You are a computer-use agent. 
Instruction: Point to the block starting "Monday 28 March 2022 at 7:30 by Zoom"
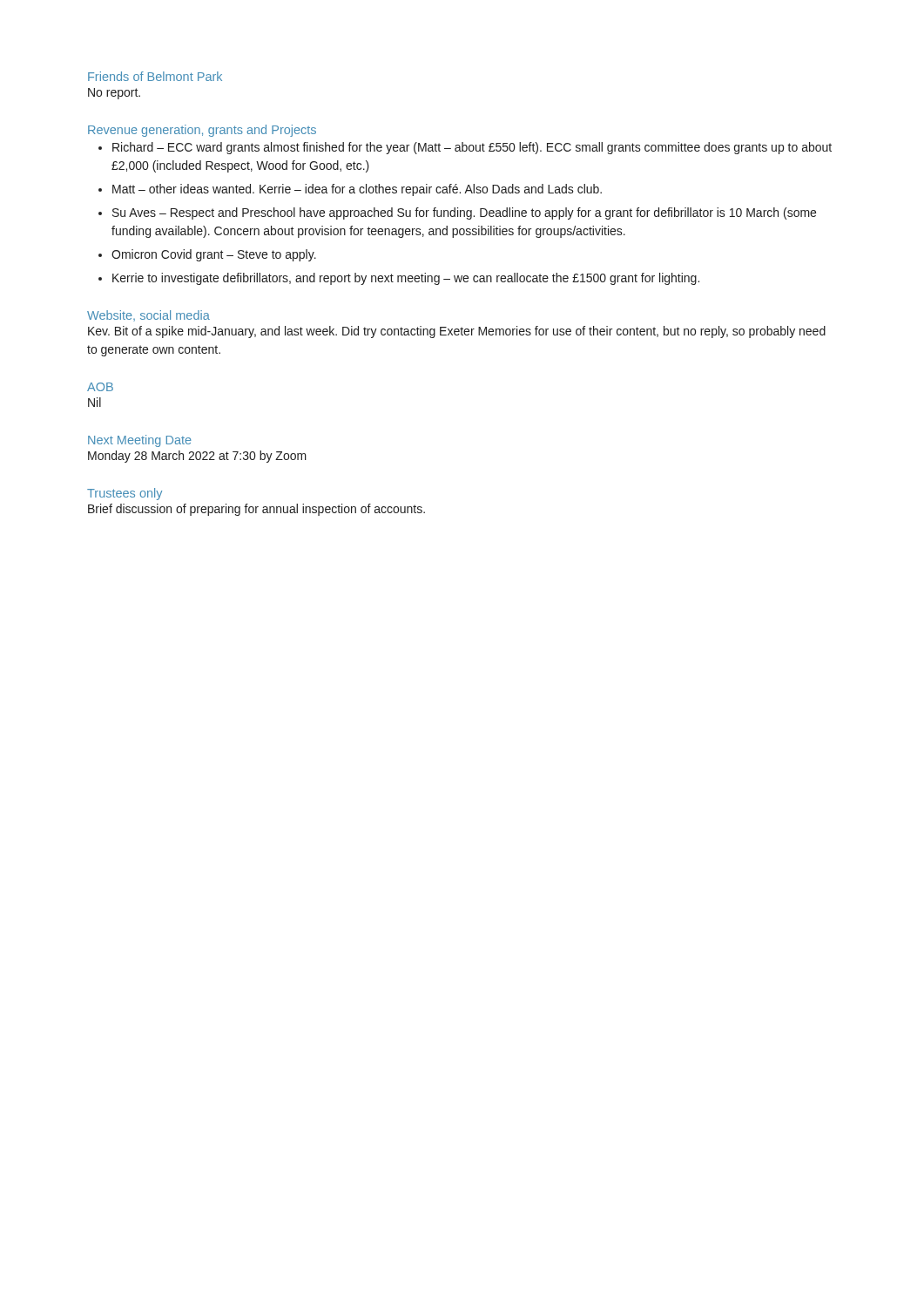tap(197, 456)
